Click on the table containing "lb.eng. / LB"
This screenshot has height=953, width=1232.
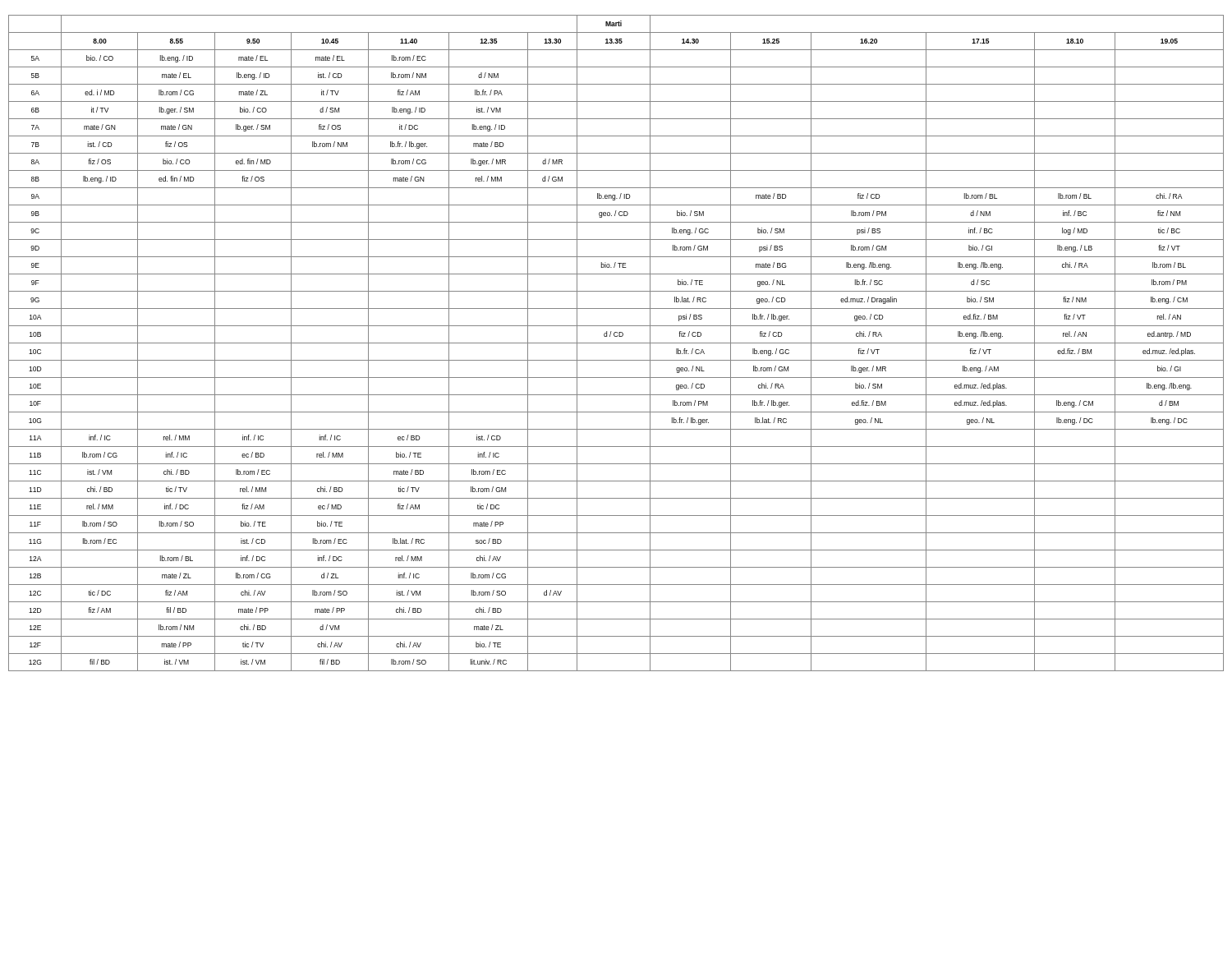[x=616, y=343]
